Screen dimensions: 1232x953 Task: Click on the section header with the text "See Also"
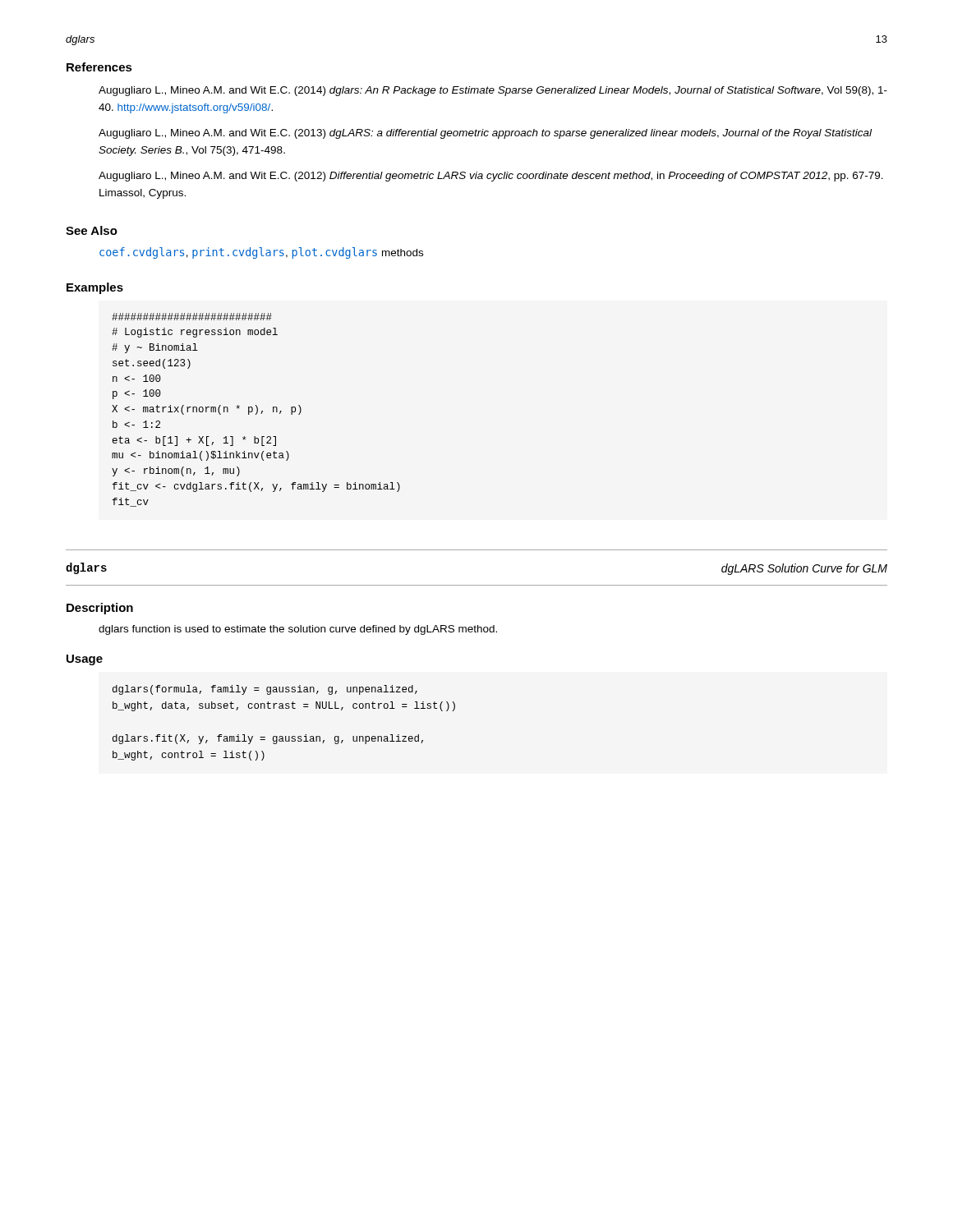coord(92,230)
